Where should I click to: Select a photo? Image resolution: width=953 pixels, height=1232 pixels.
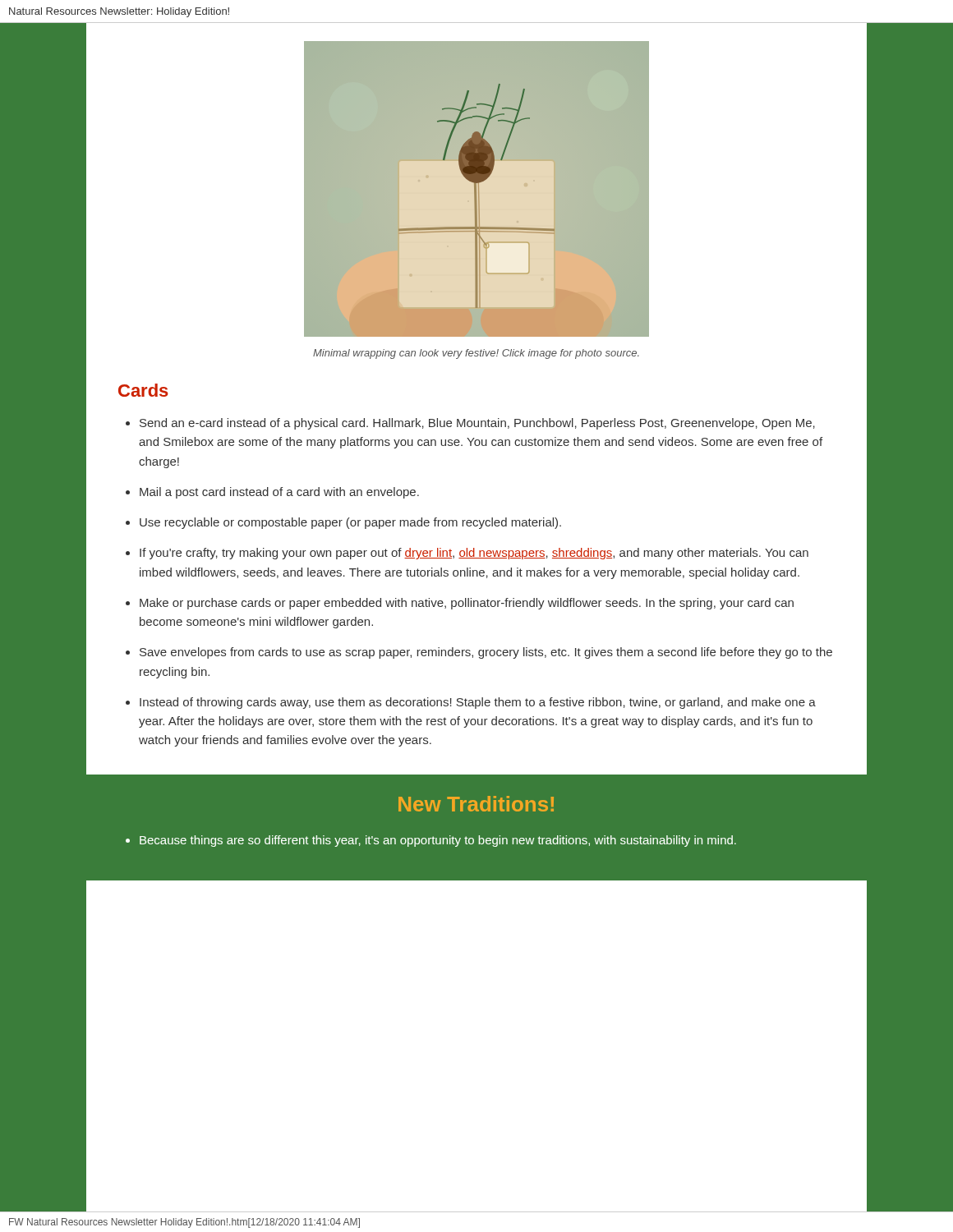pyautogui.click(x=476, y=180)
